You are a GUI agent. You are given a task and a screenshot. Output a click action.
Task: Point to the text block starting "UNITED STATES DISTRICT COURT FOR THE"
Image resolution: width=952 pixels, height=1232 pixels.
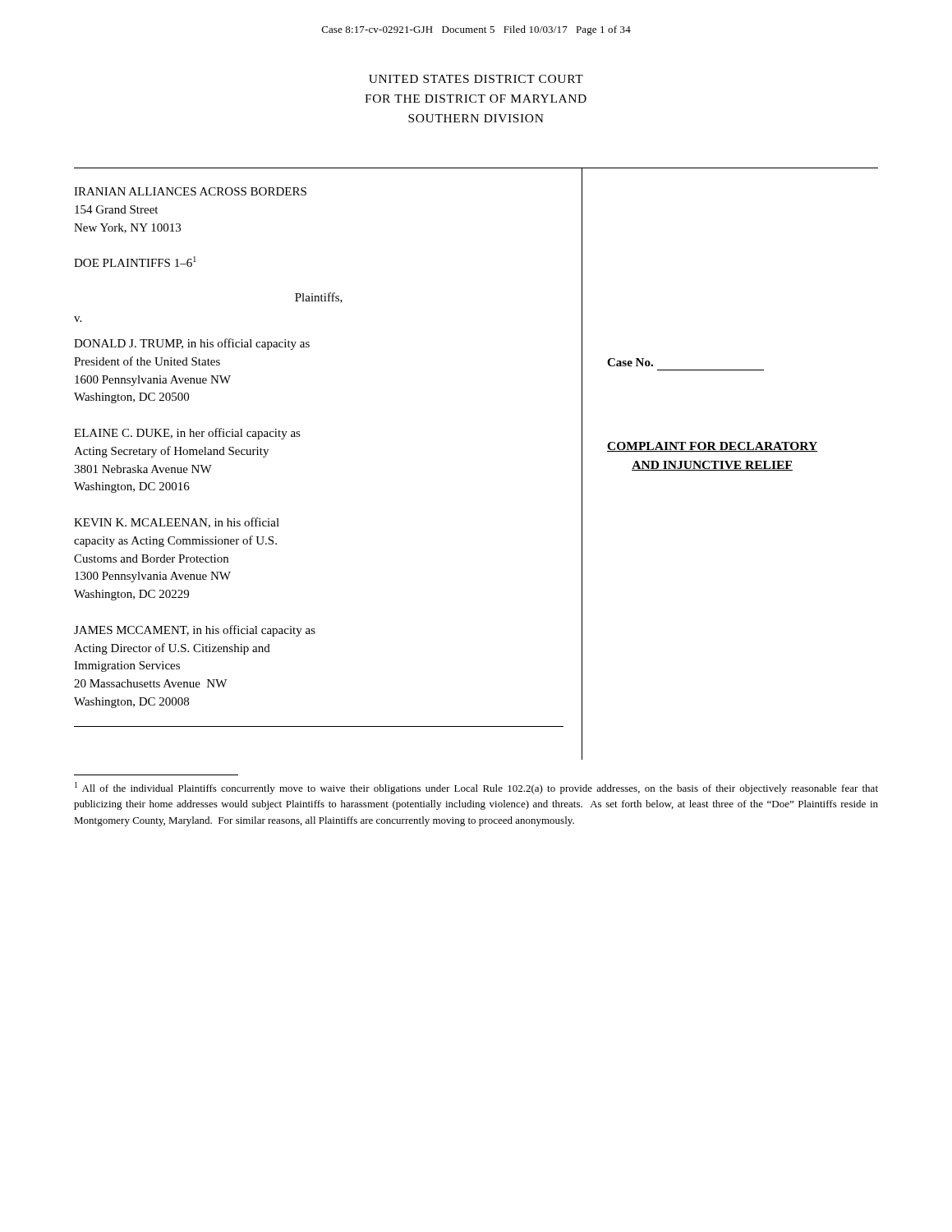pos(476,98)
